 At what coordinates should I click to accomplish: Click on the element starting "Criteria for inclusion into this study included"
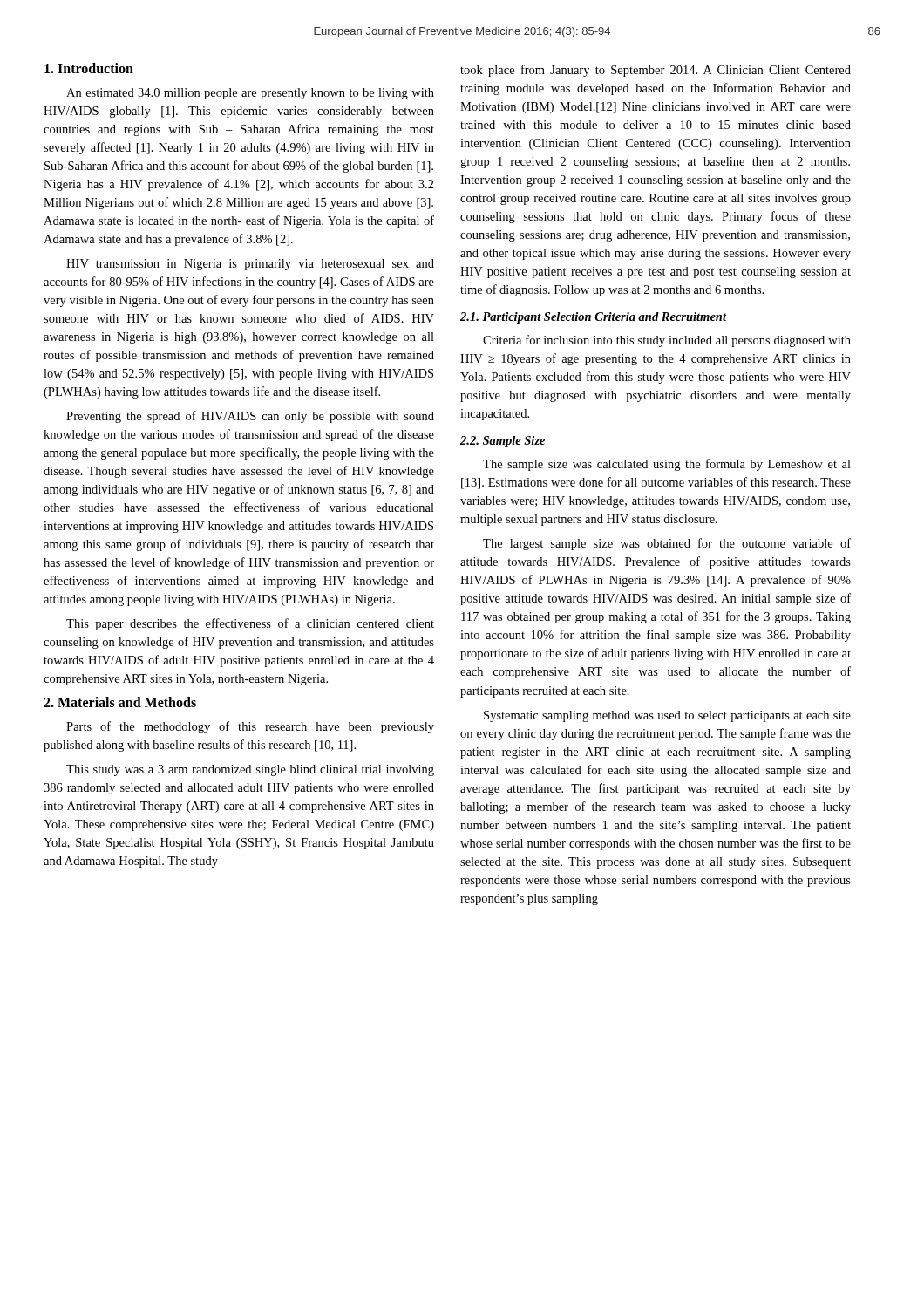[x=656, y=377]
